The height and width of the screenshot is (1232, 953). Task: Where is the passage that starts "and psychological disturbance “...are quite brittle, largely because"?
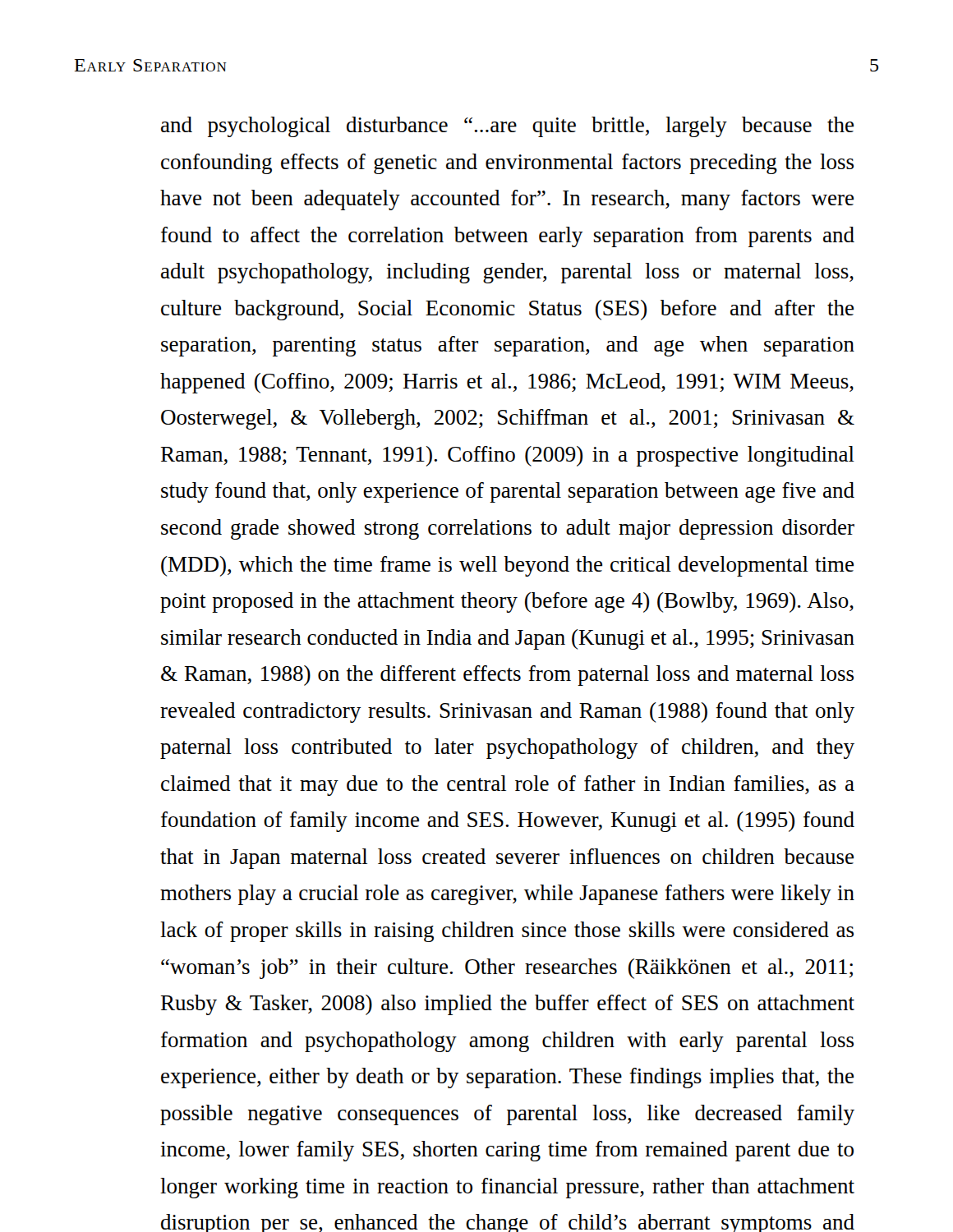click(507, 669)
